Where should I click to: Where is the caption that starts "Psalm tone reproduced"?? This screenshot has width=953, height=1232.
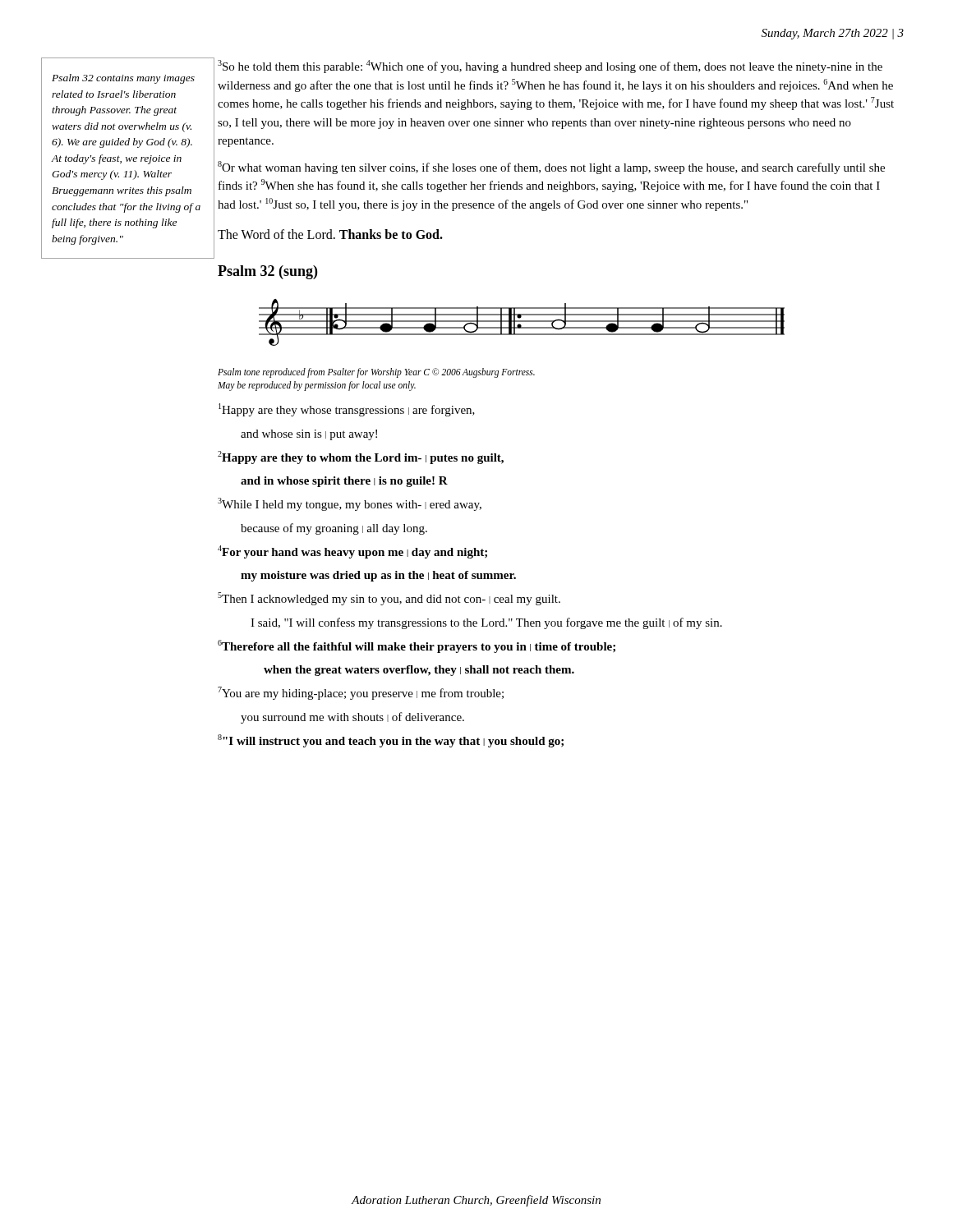pos(377,379)
